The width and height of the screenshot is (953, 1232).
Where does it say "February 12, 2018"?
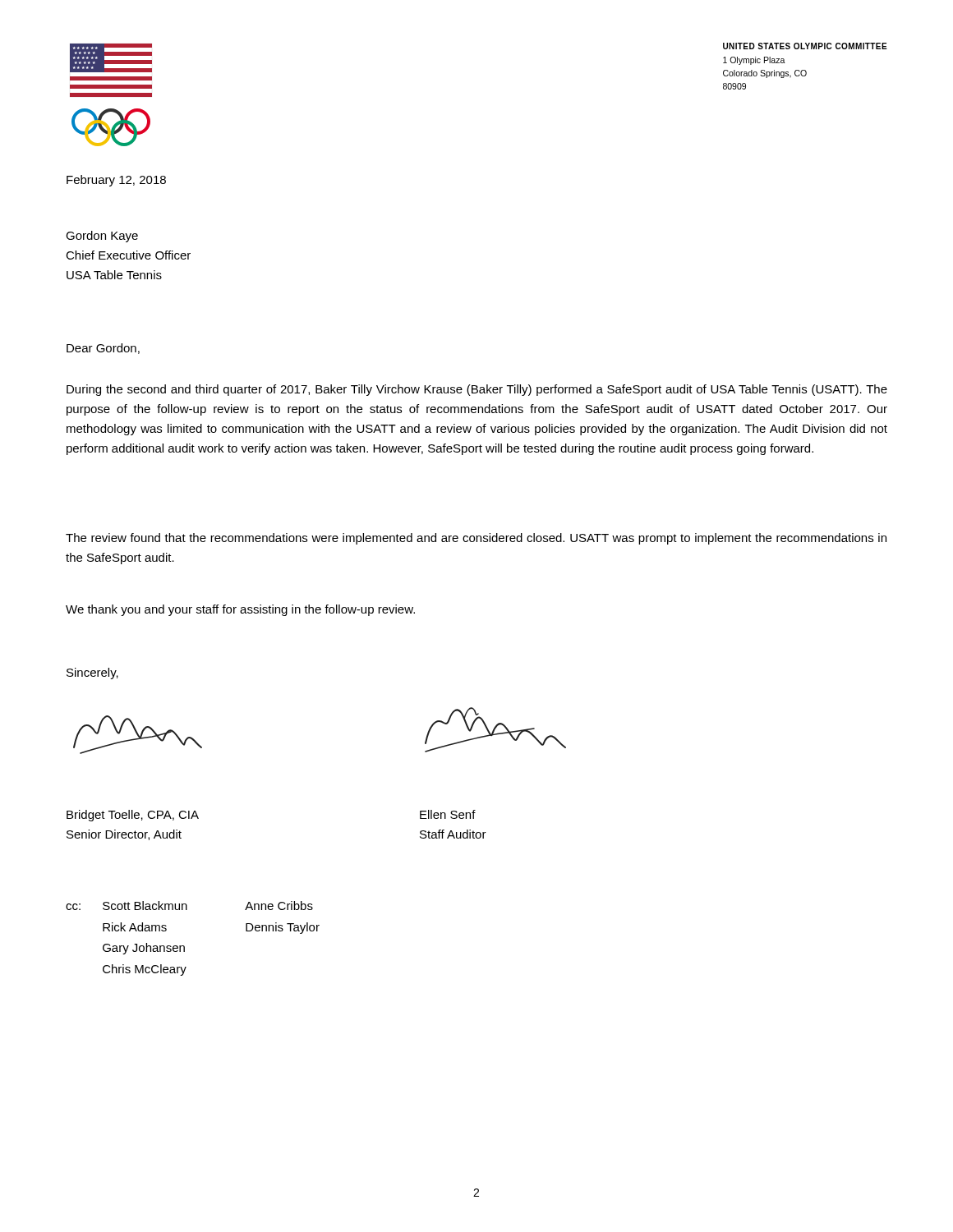point(116,179)
